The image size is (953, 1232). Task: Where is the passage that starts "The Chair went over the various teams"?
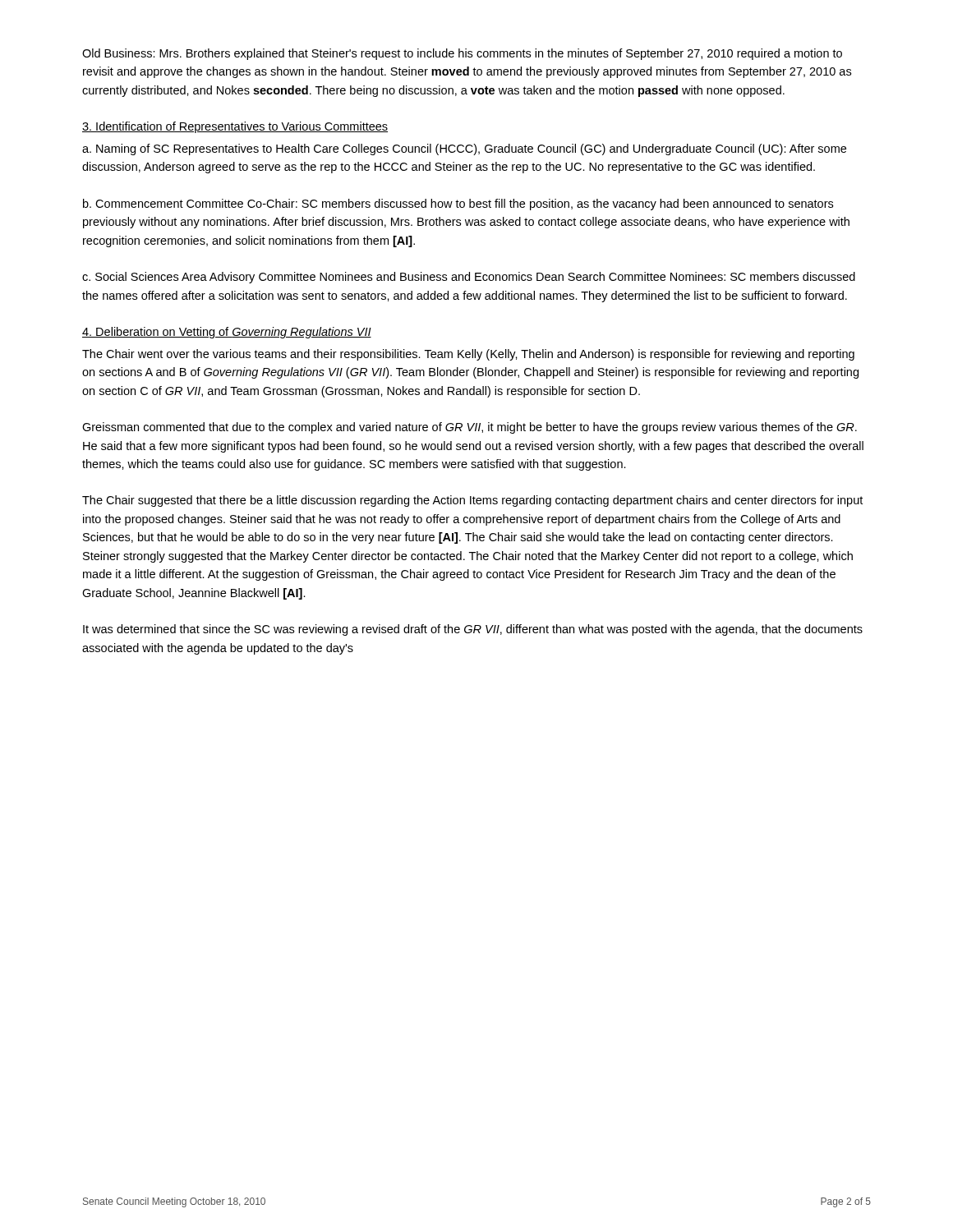click(476, 372)
